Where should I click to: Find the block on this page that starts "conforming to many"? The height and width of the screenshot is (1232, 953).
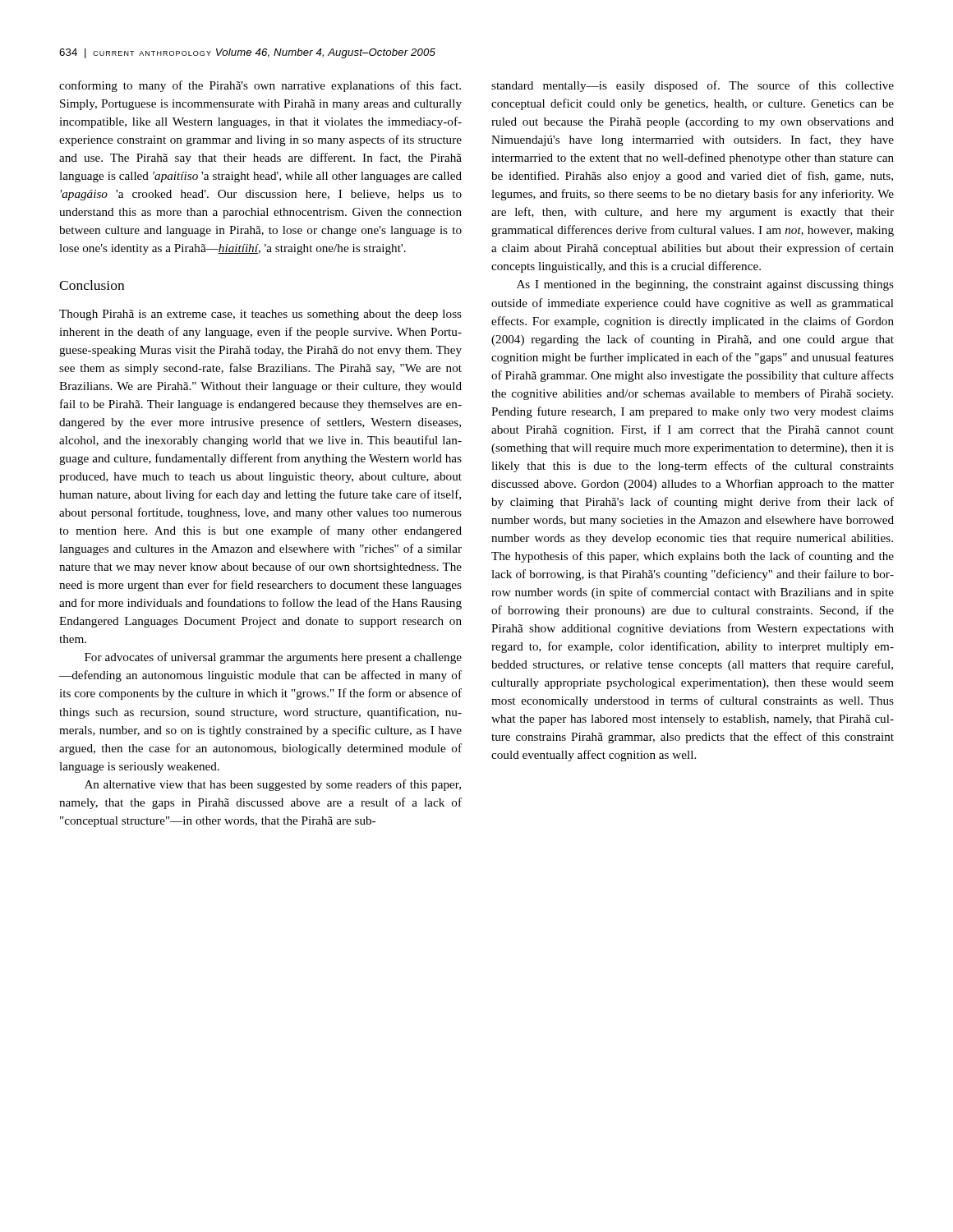coord(260,167)
